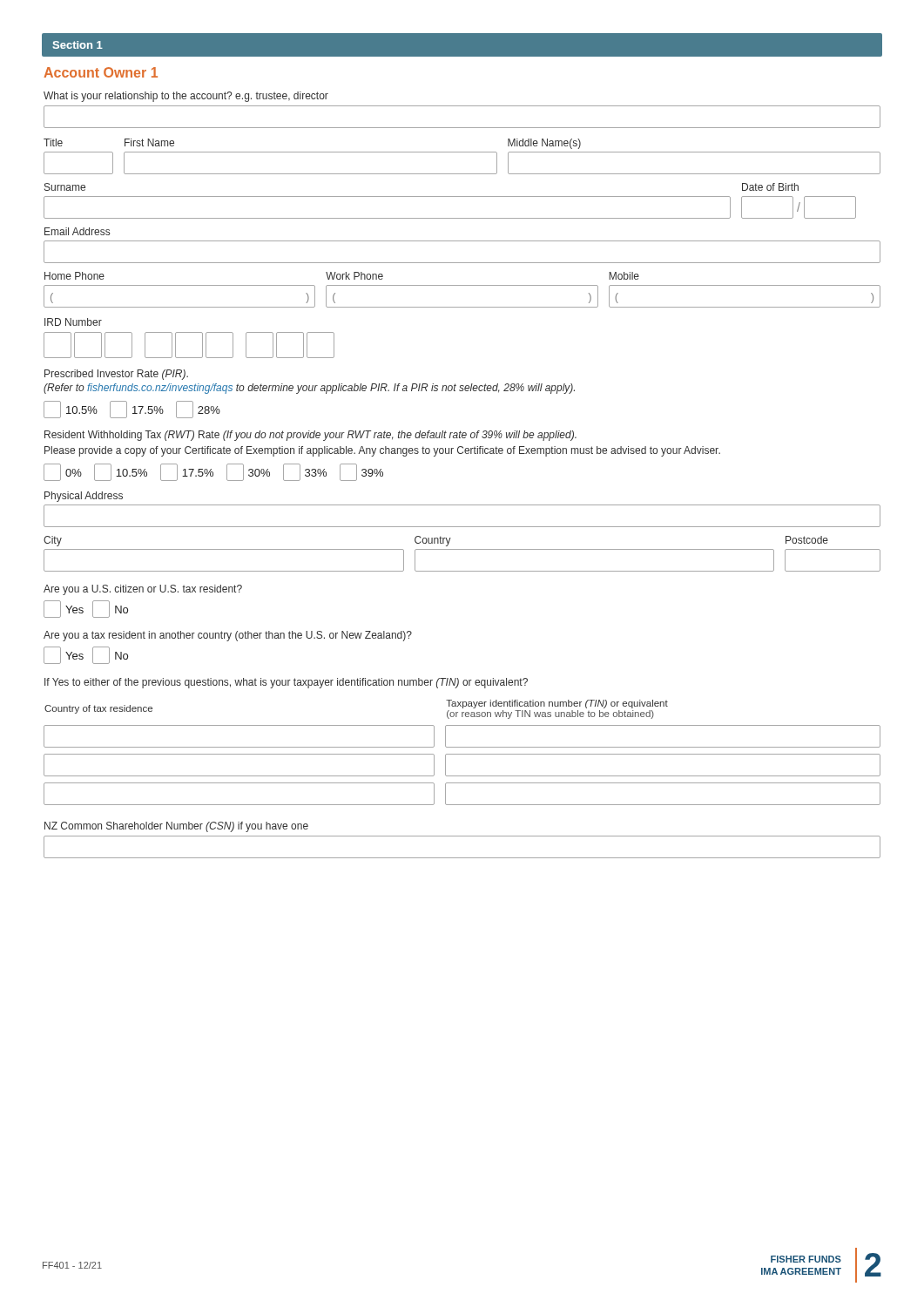Where is the passage that starts "If Yes to either of"?
924x1307 pixels.
(x=462, y=682)
